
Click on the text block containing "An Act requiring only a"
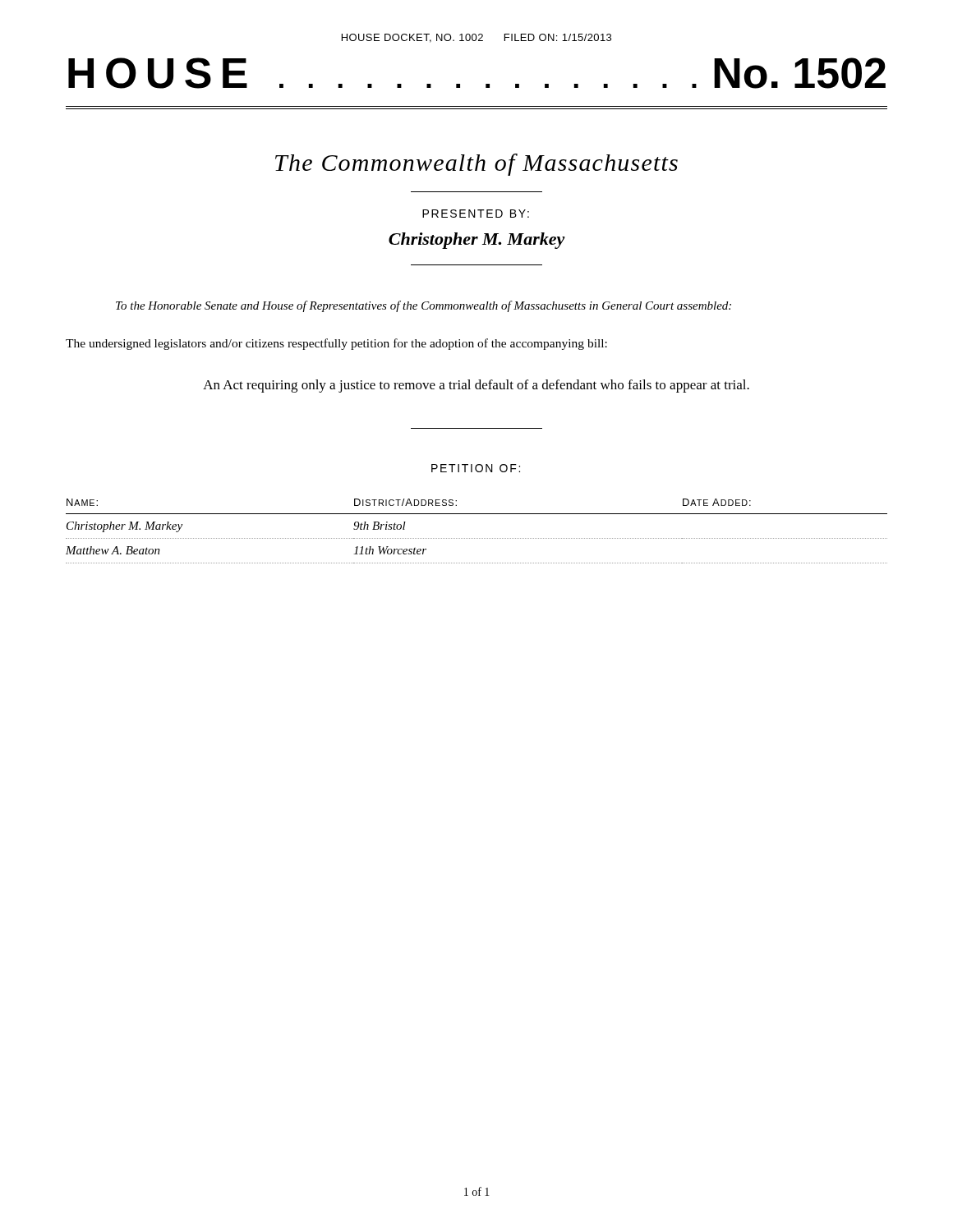tap(476, 385)
